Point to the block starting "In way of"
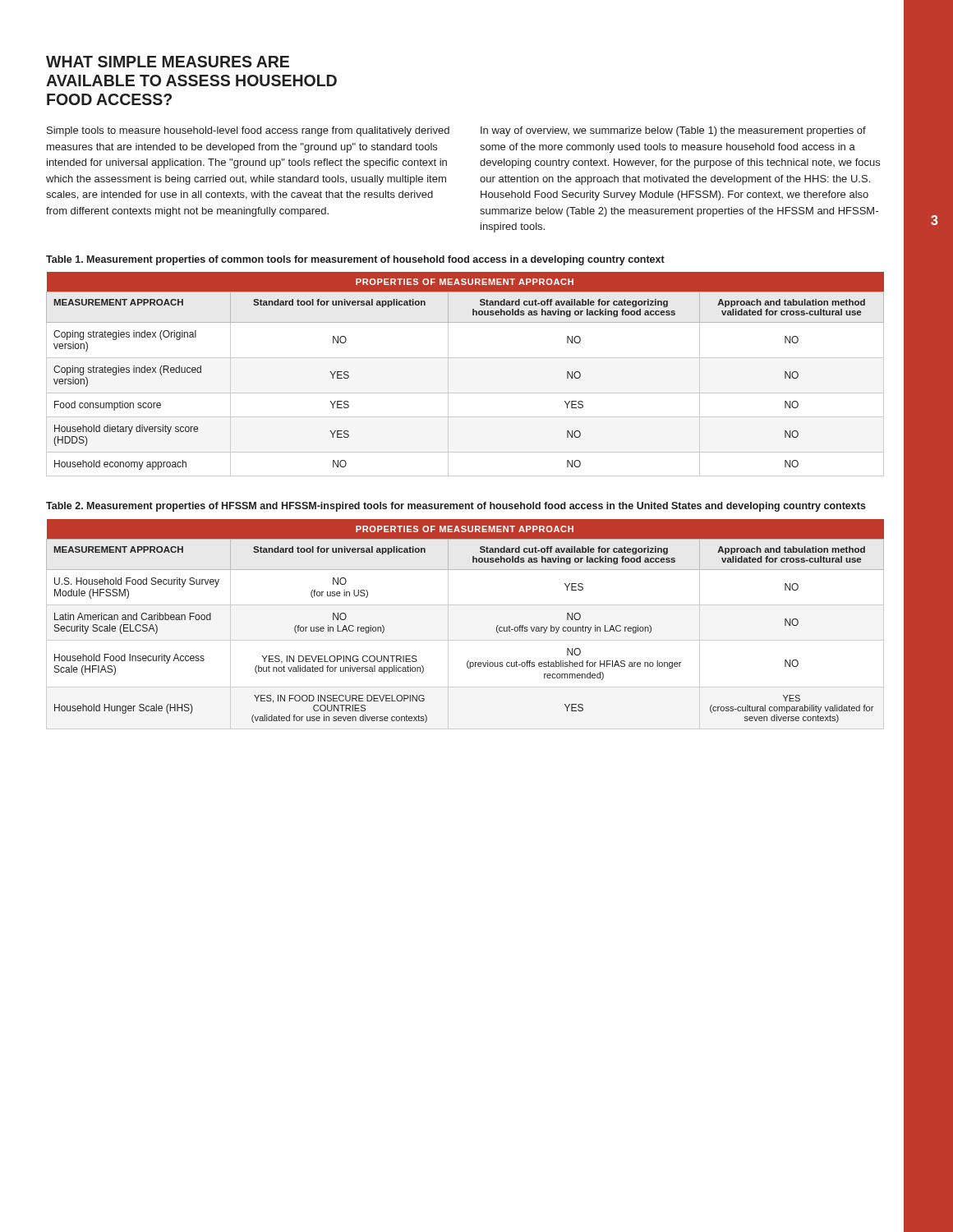The height and width of the screenshot is (1232, 953). pos(680,179)
